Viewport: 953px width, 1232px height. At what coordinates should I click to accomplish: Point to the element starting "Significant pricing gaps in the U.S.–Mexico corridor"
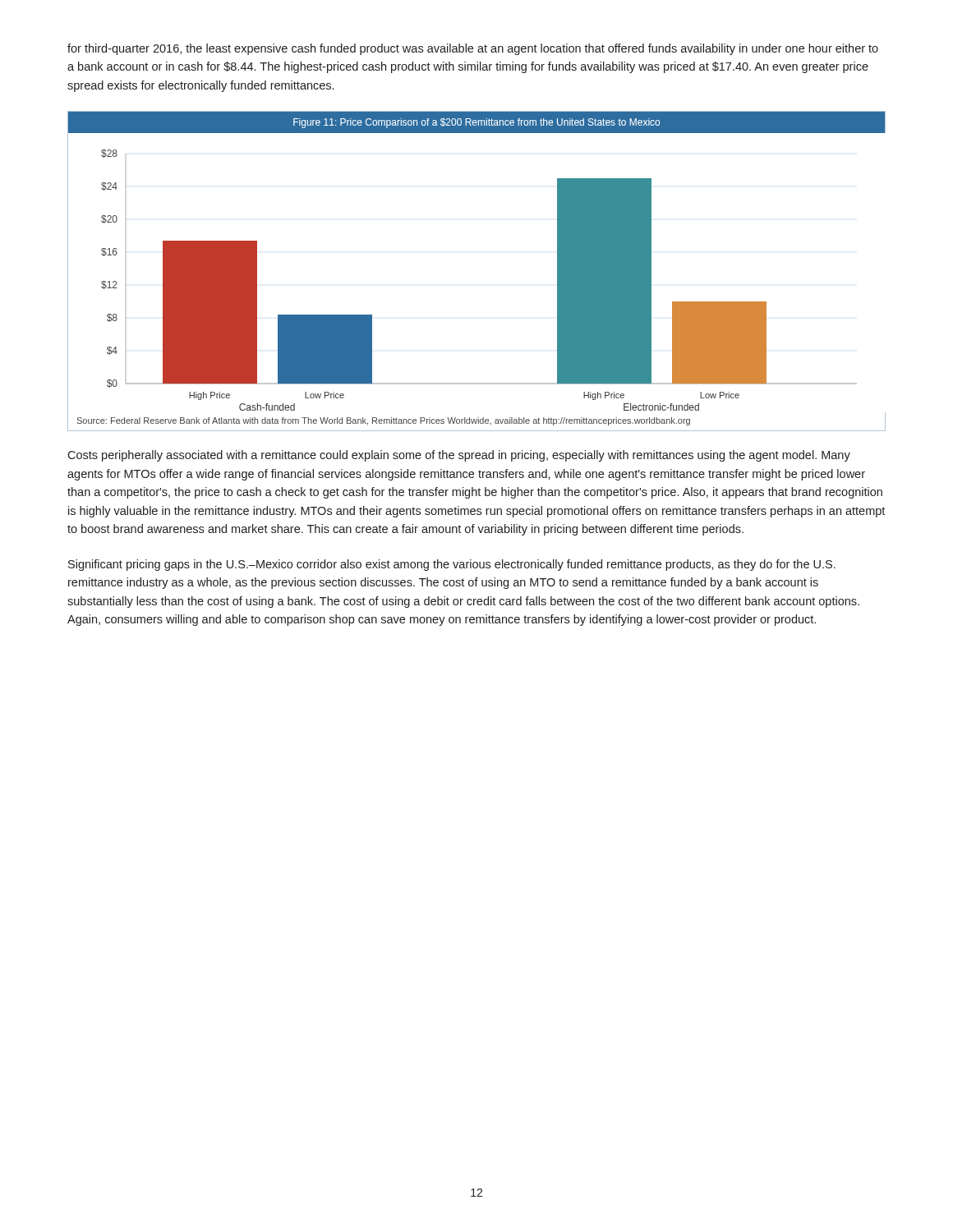(464, 592)
